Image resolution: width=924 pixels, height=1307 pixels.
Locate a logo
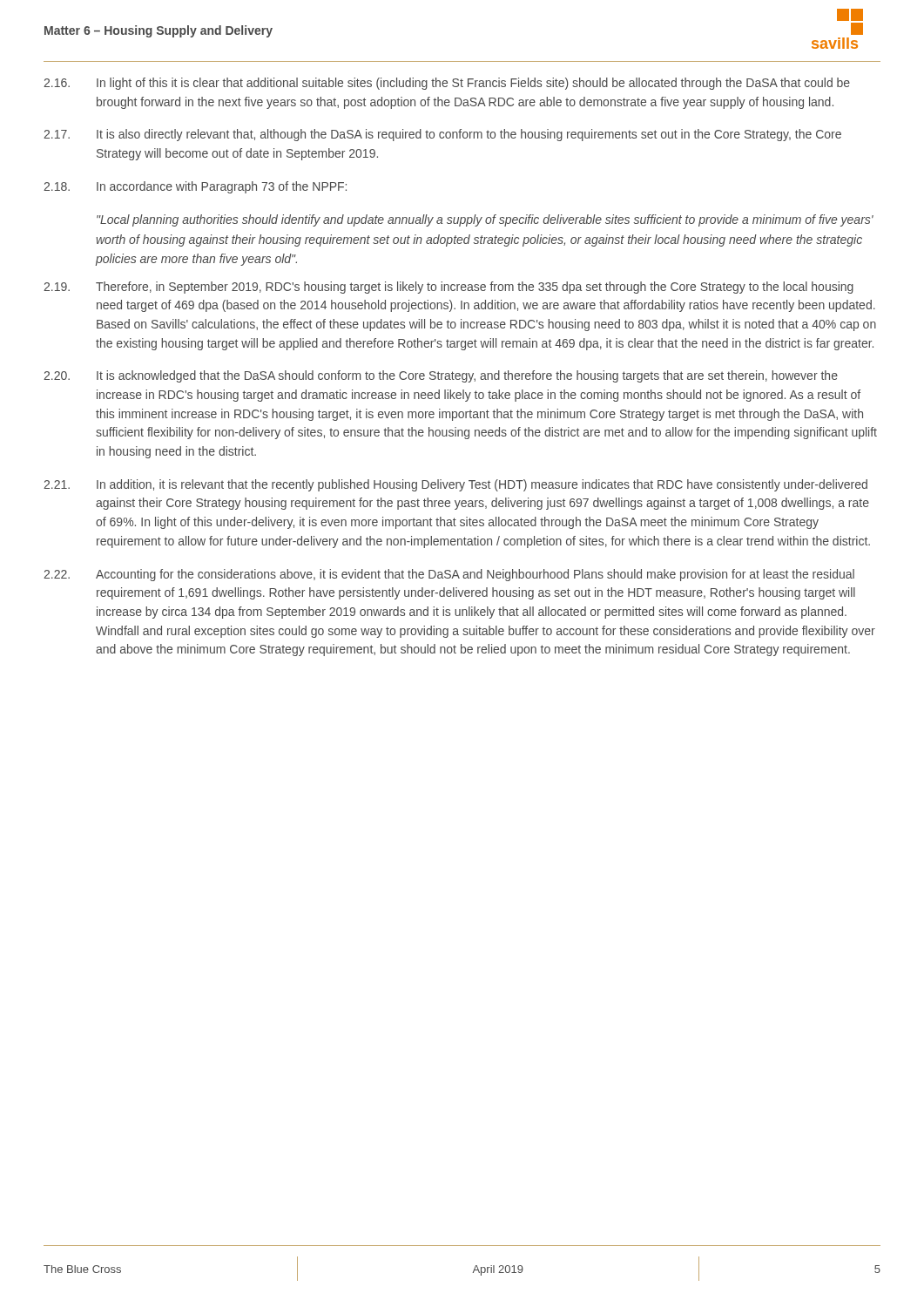pos(846,31)
